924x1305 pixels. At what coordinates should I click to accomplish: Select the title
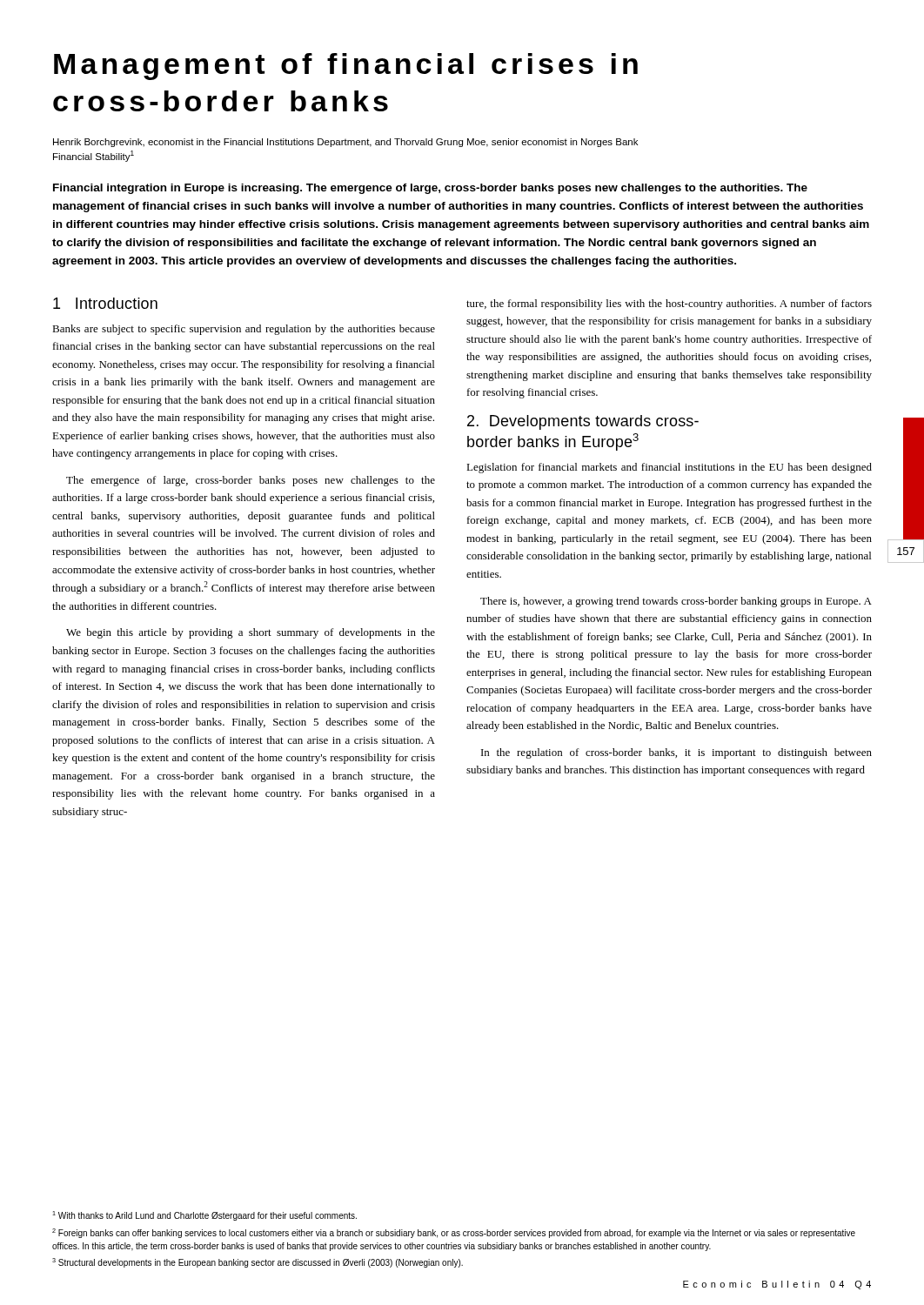click(462, 82)
